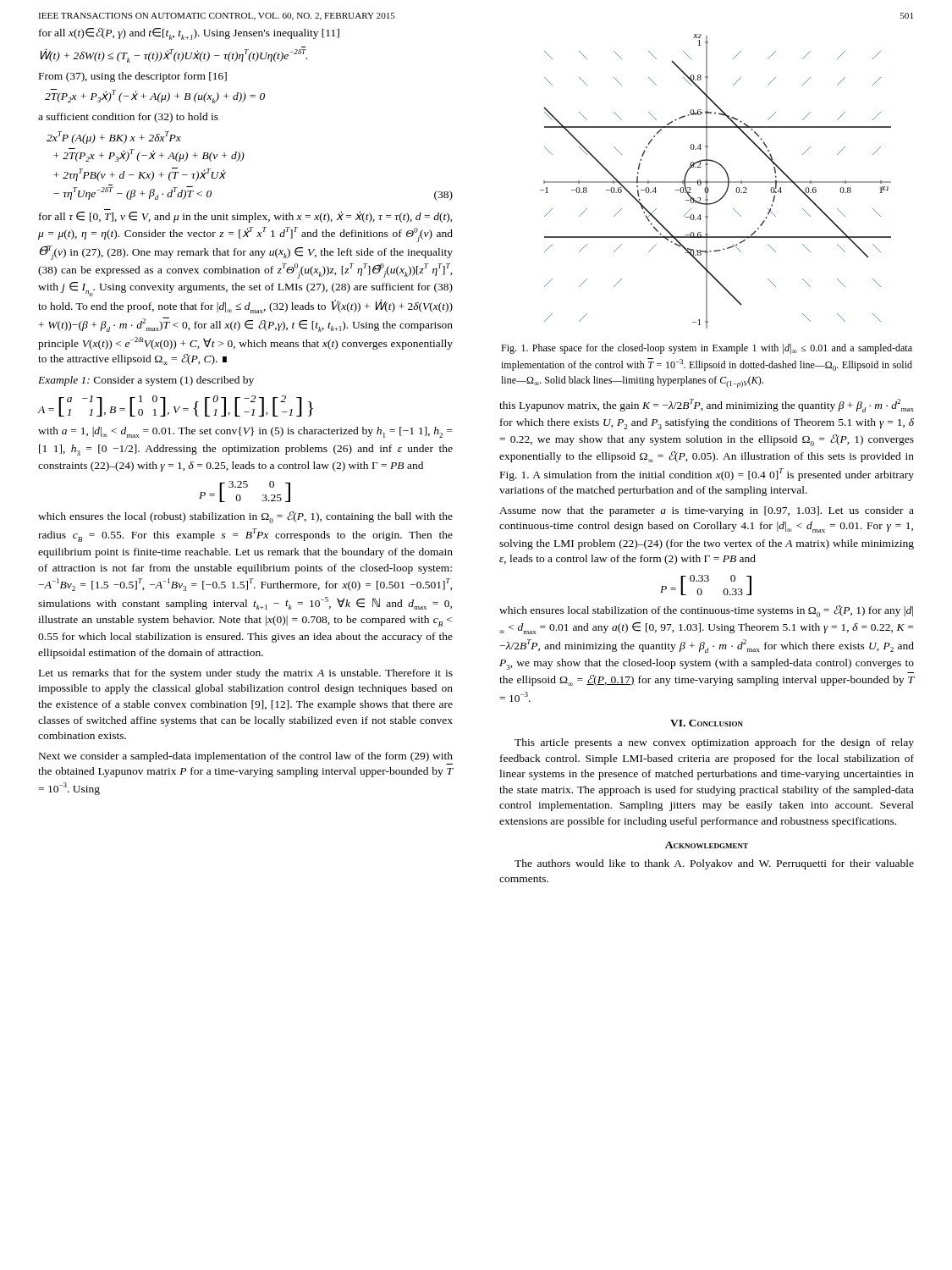Where is the passage that starts "for all τ ∈ [0, T],"?
The image size is (952, 1270).
[245, 288]
